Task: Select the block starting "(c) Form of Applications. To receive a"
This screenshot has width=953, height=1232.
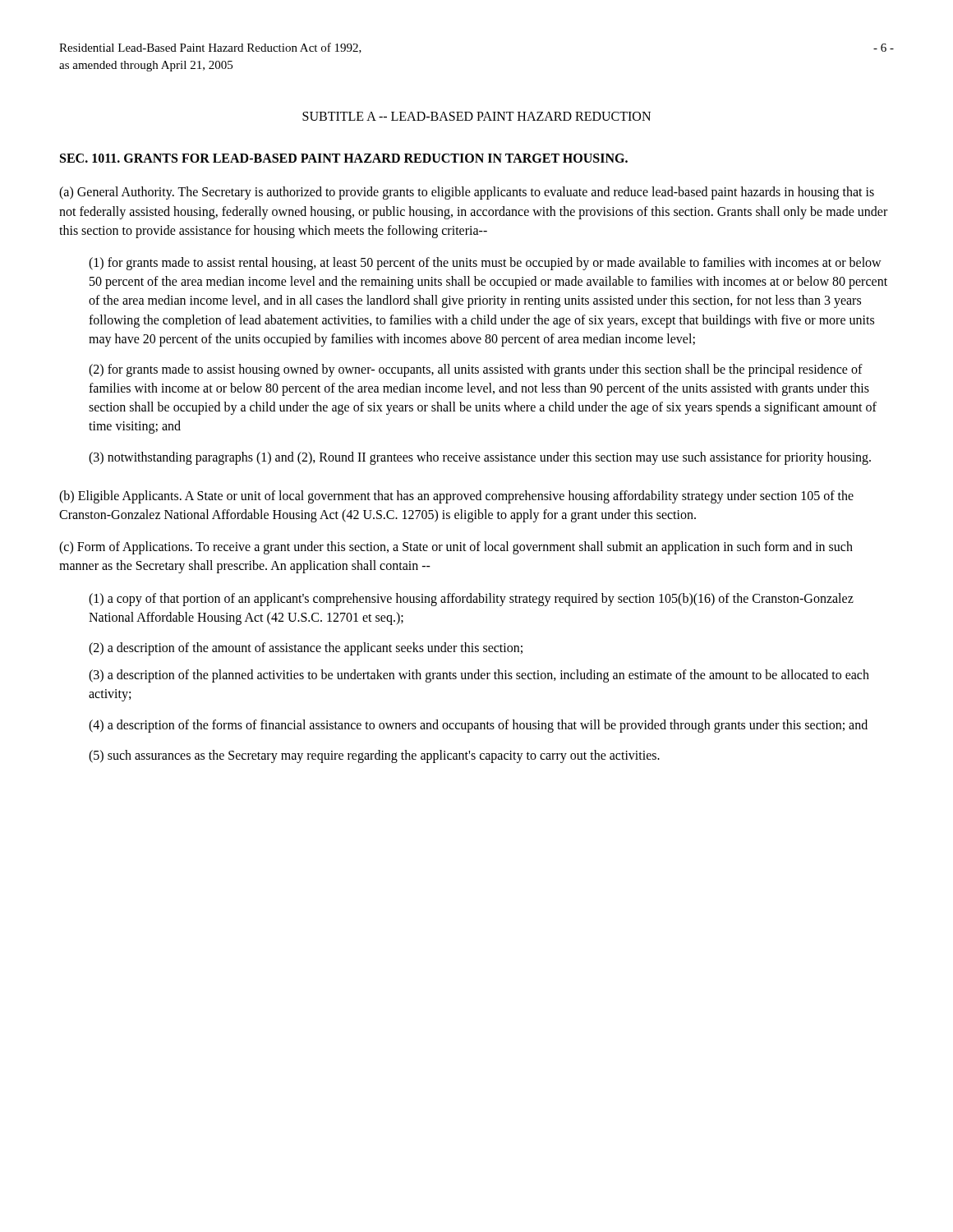Action: tap(456, 556)
